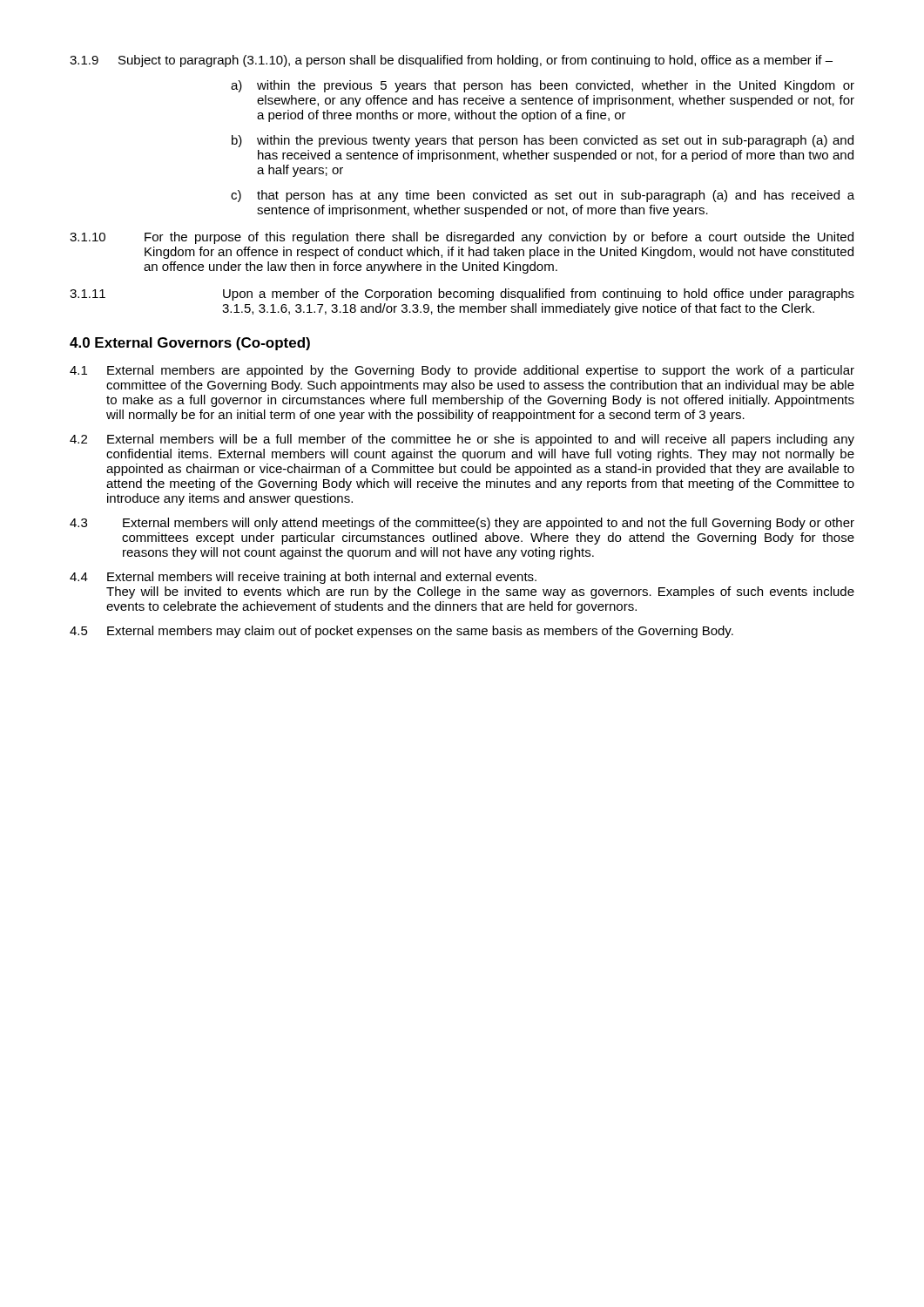Find the list item that says "4.4 External members will receive training at both"
924x1307 pixels.
(x=462, y=591)
